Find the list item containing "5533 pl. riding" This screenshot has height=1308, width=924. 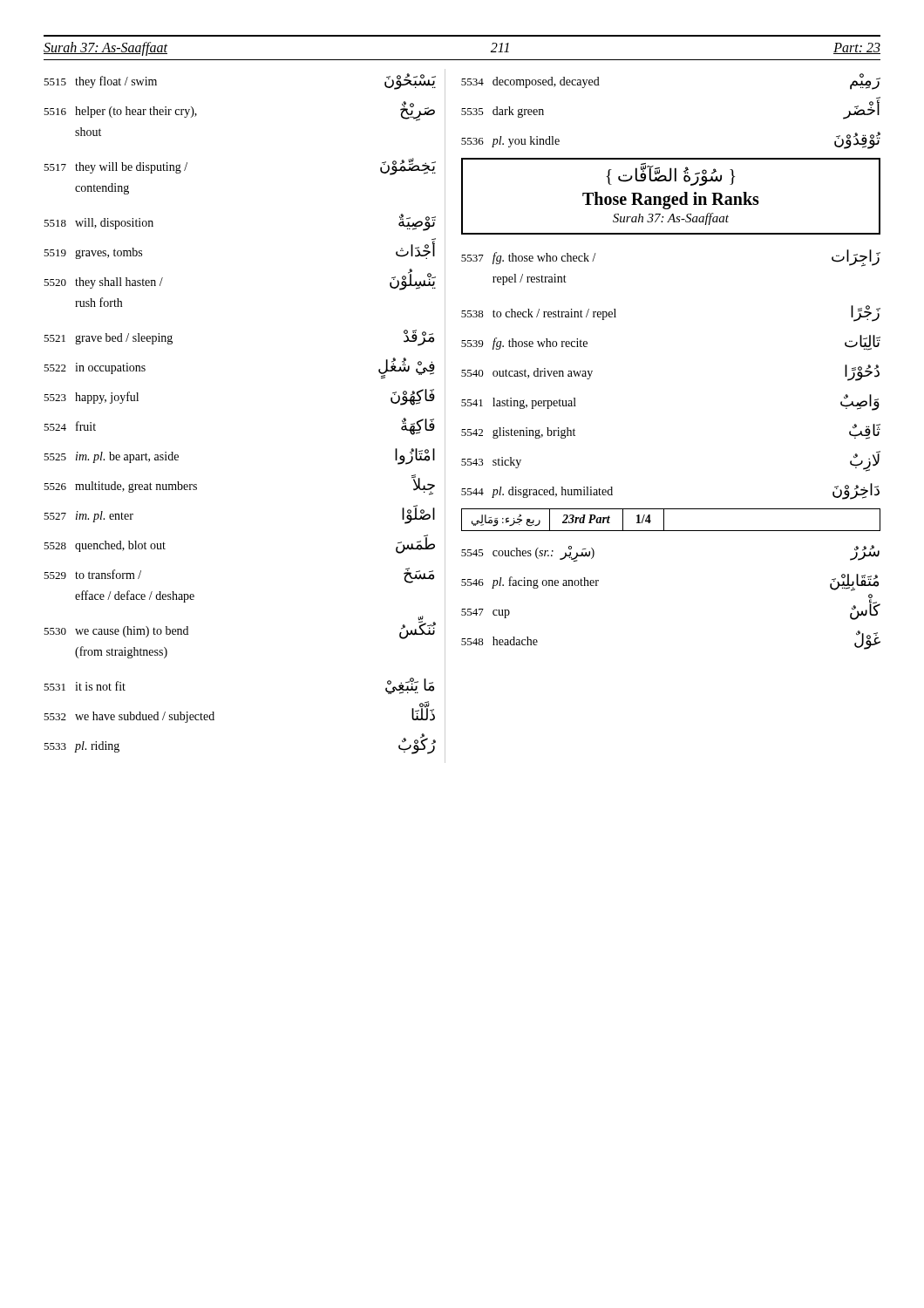coord(83,743)
